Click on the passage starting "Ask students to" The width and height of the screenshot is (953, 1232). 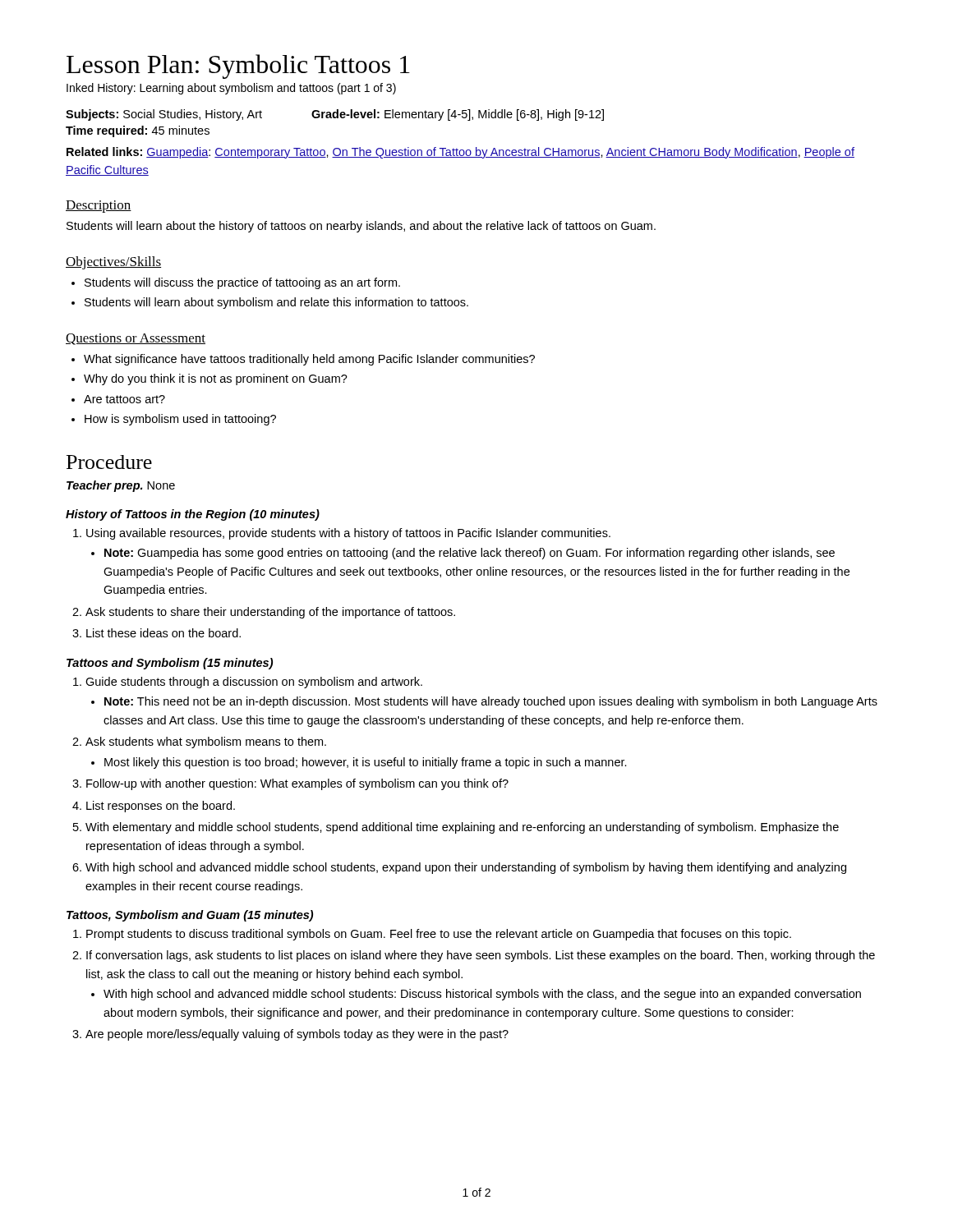point(270,613)
